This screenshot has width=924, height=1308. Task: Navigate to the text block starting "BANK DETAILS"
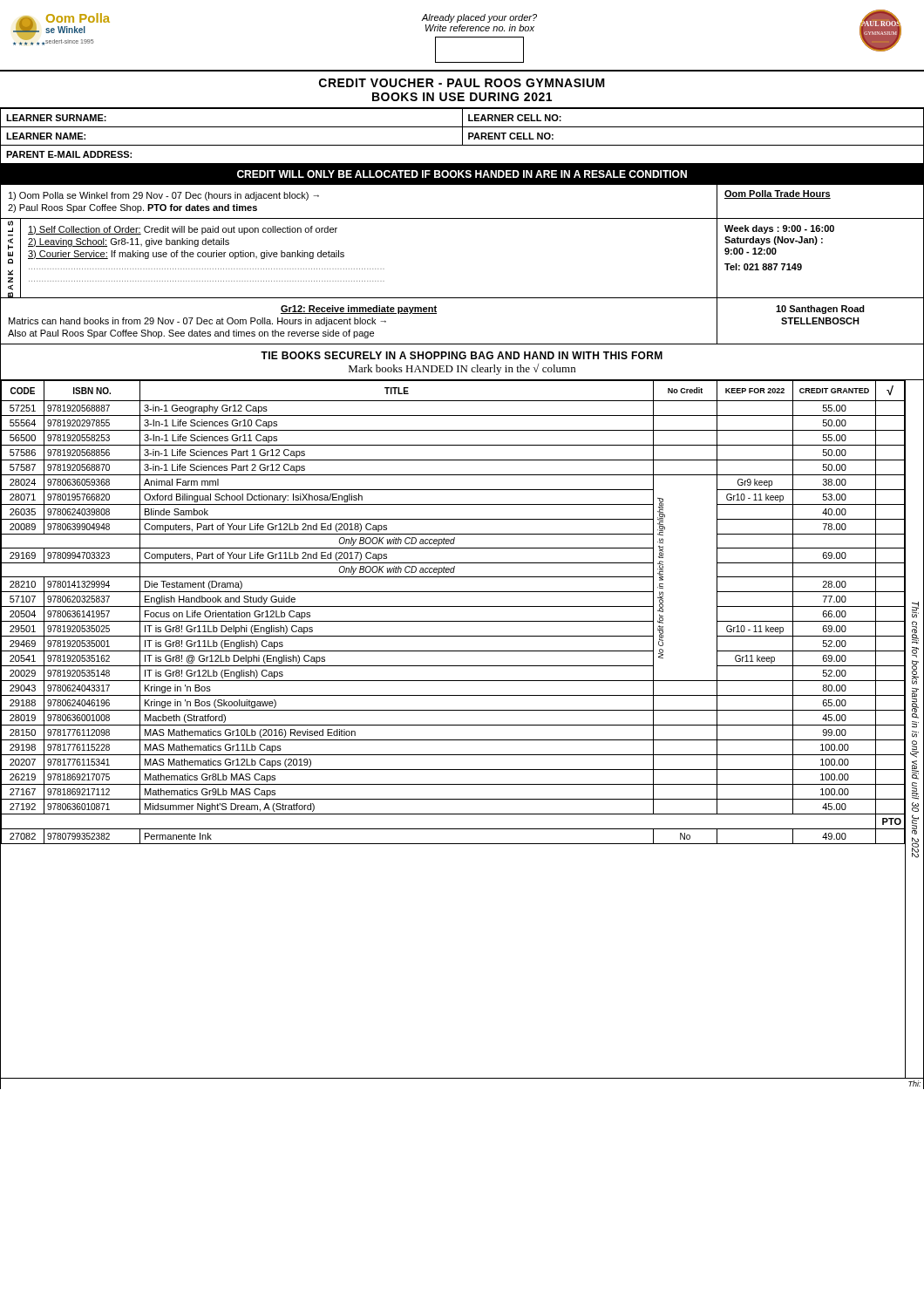(10, 258)
